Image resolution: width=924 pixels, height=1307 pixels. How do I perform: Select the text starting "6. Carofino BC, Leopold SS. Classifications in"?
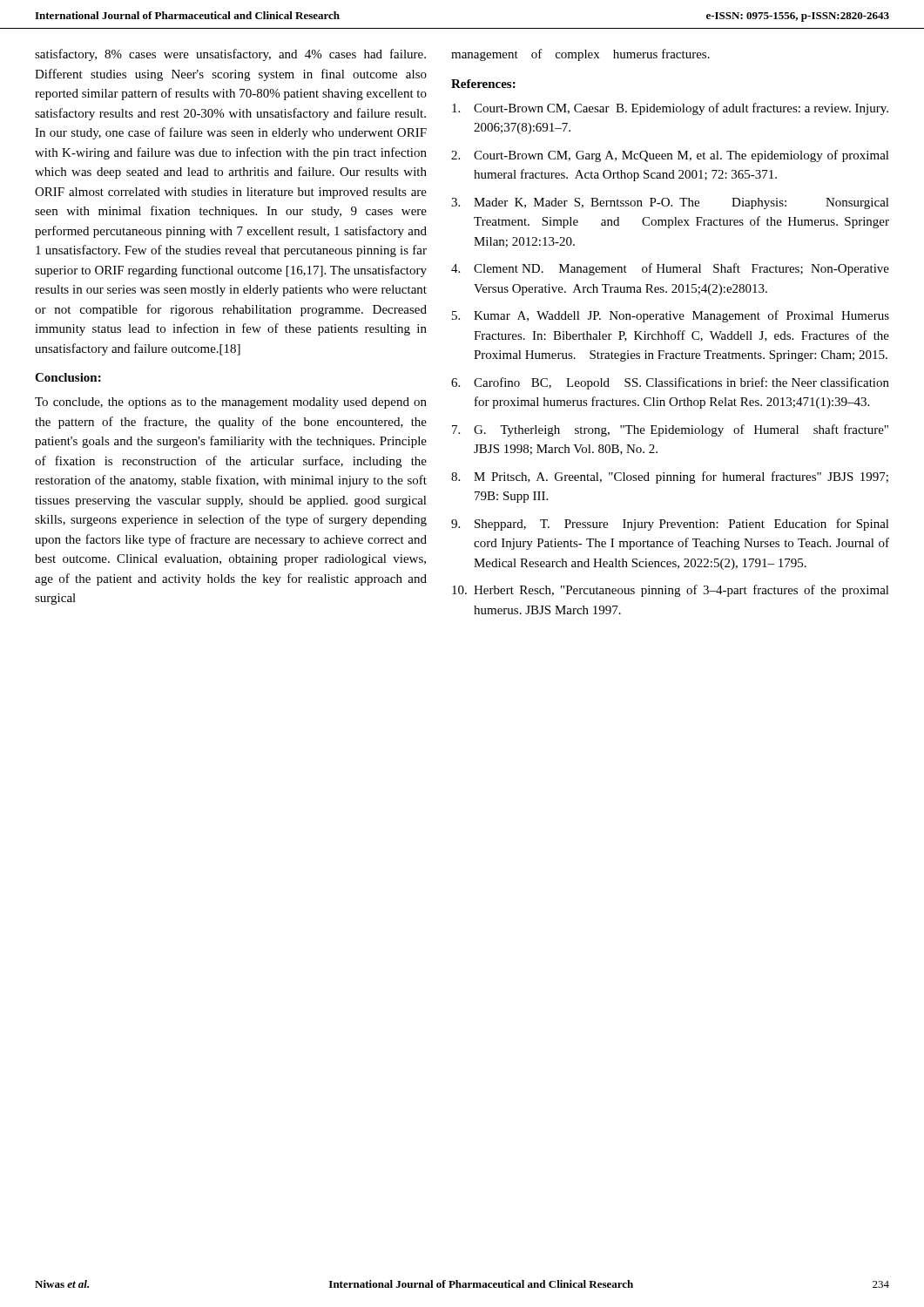[670, 392]
